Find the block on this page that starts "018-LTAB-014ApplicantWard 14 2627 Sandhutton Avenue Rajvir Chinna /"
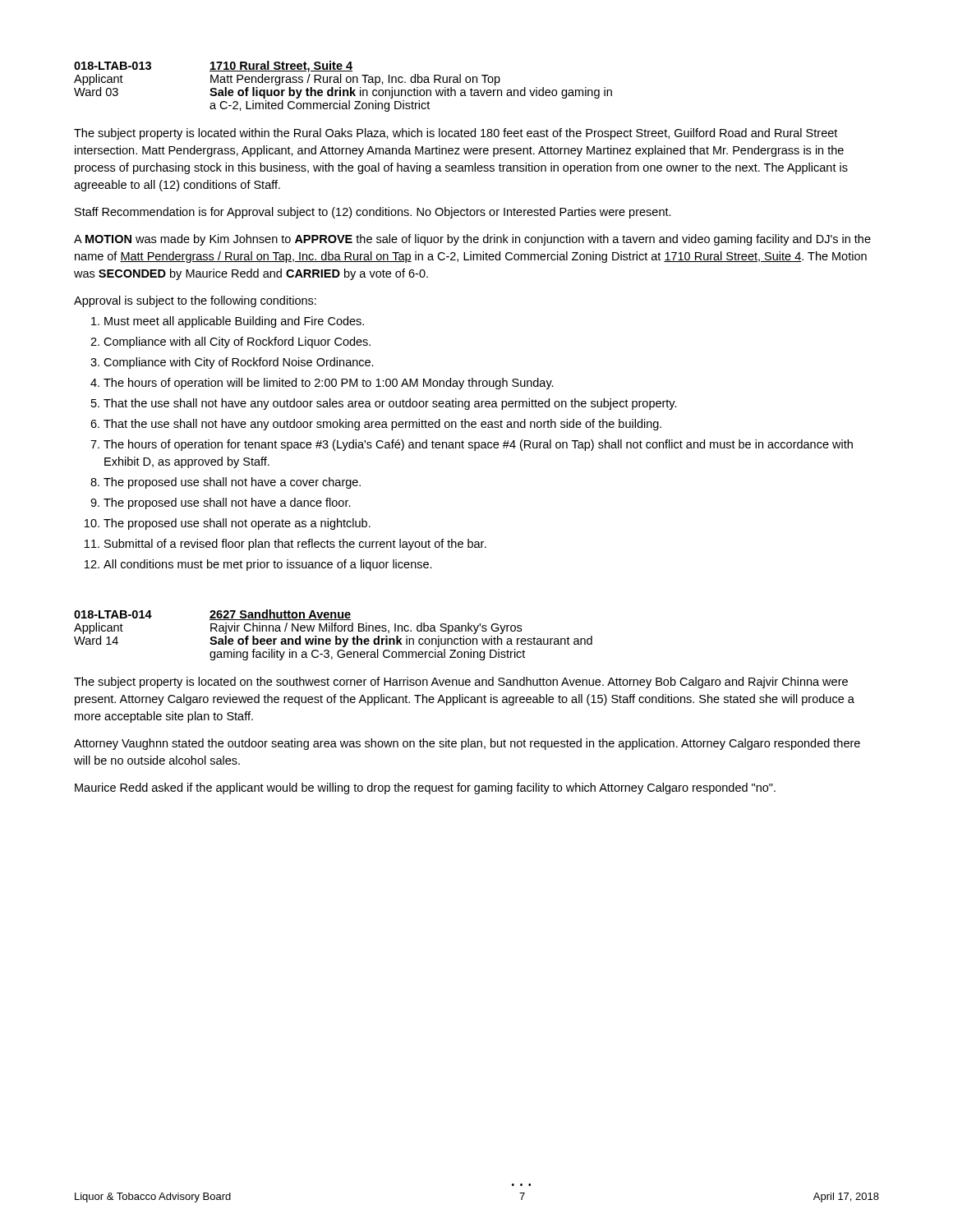 point(476,634)
